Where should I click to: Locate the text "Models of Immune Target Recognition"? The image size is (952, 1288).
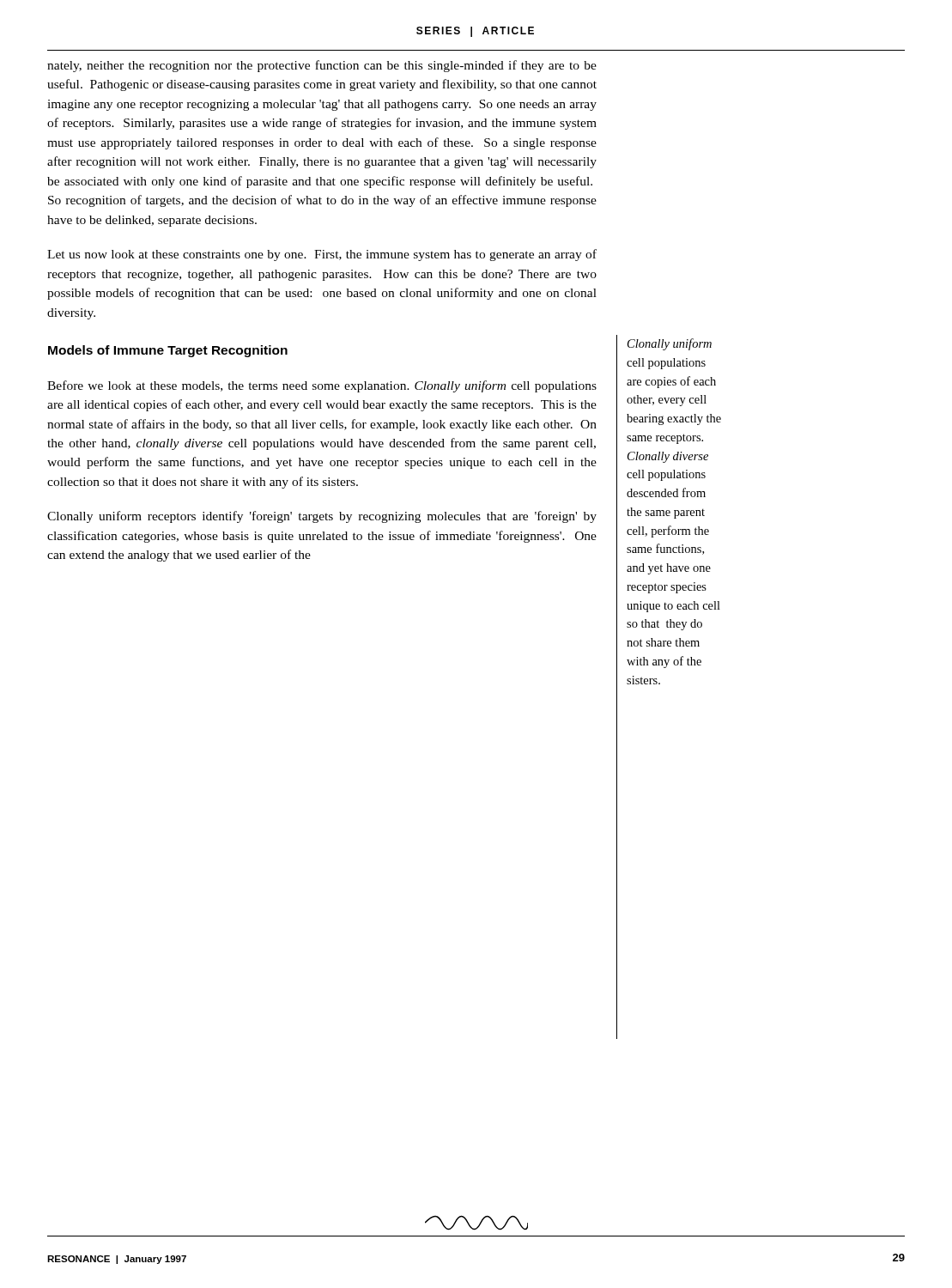168,350
